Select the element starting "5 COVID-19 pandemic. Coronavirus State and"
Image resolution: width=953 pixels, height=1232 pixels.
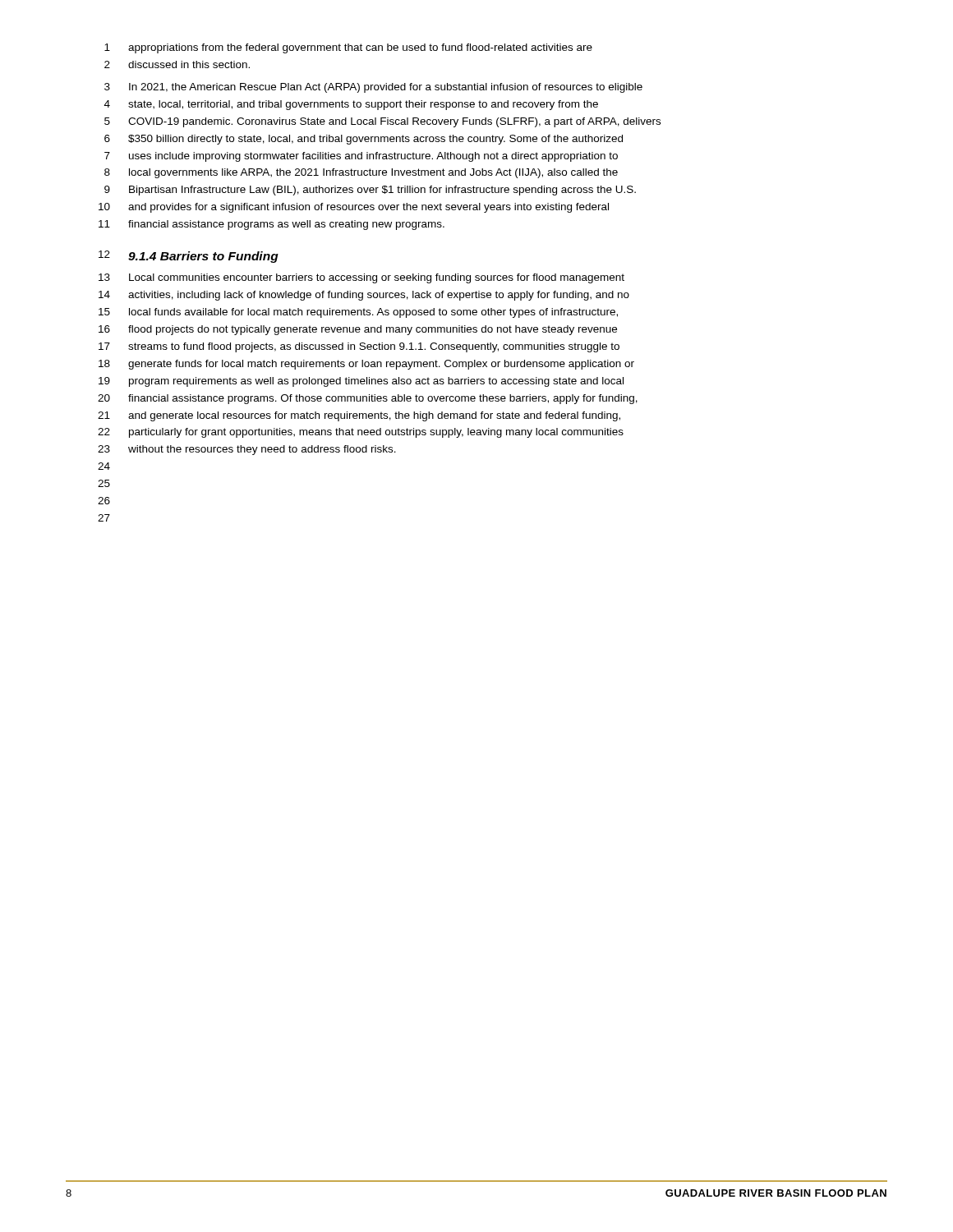(485, 122)
